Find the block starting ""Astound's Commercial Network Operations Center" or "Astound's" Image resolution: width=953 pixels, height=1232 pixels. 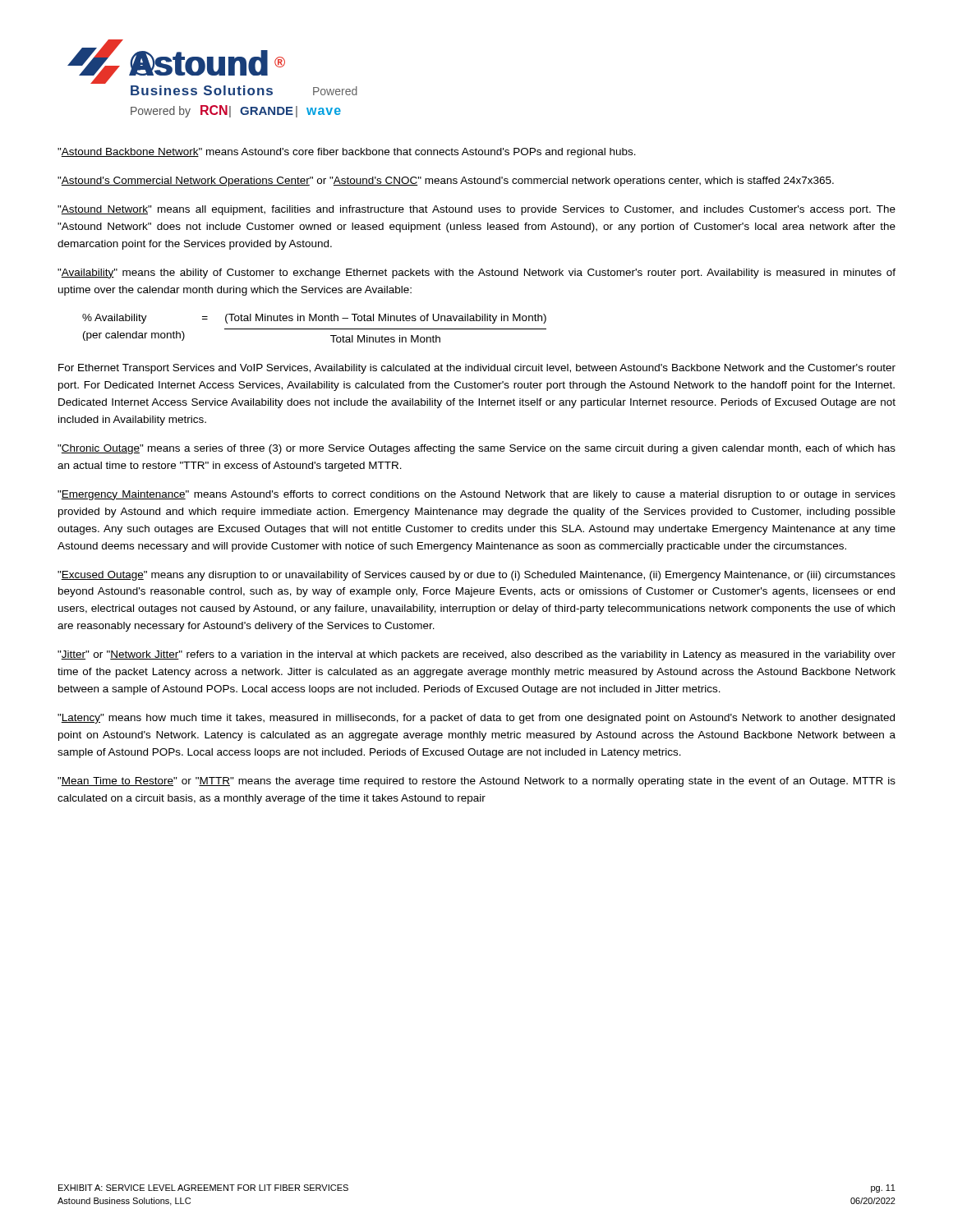(446, 180)
